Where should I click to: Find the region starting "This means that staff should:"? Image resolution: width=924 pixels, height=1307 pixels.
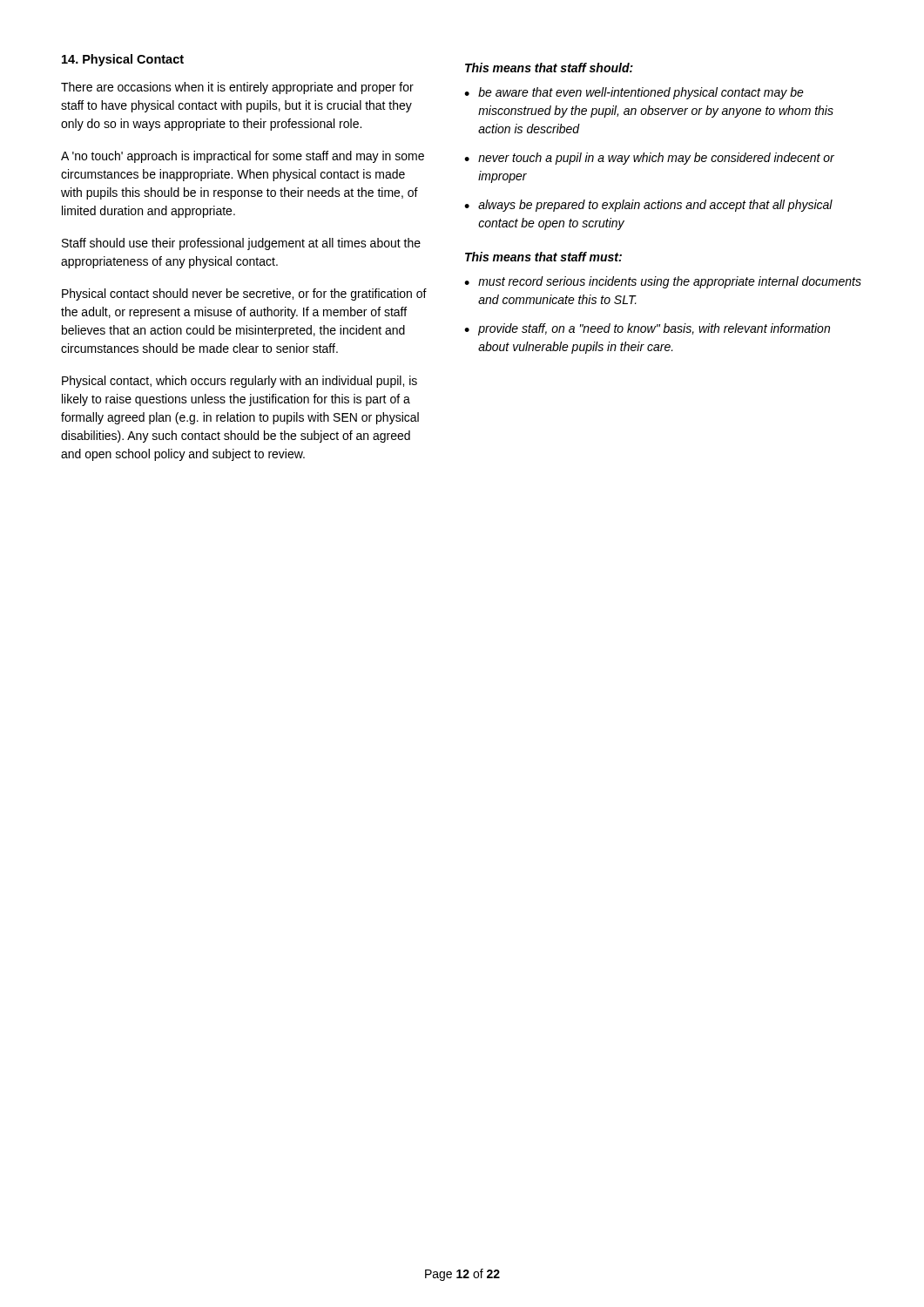click(x=549, y=68)
